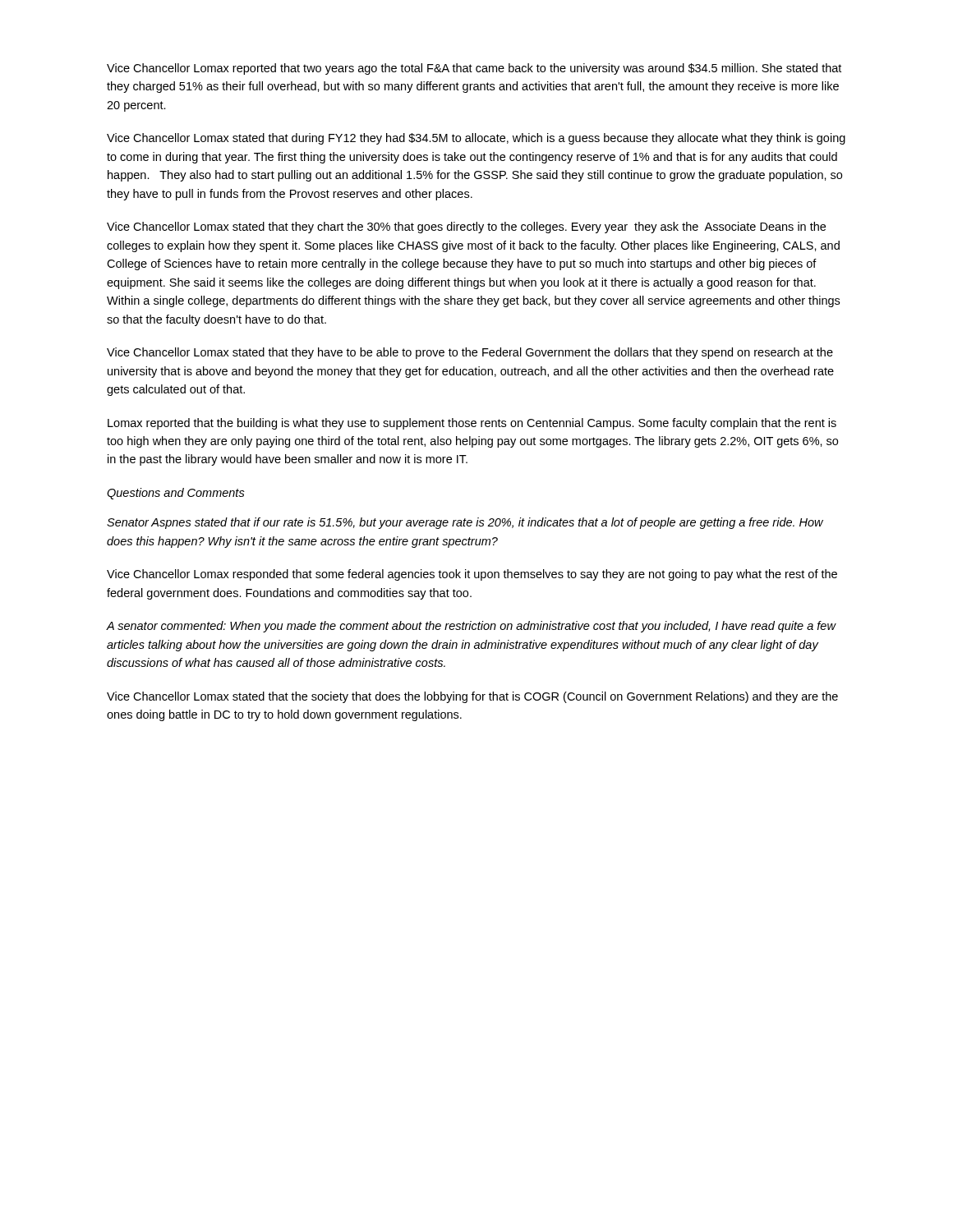The height and width of the screenshot is (1232, 953).
Task: Select the text block that says "A senator commented: When"
Action: [471, 645]
